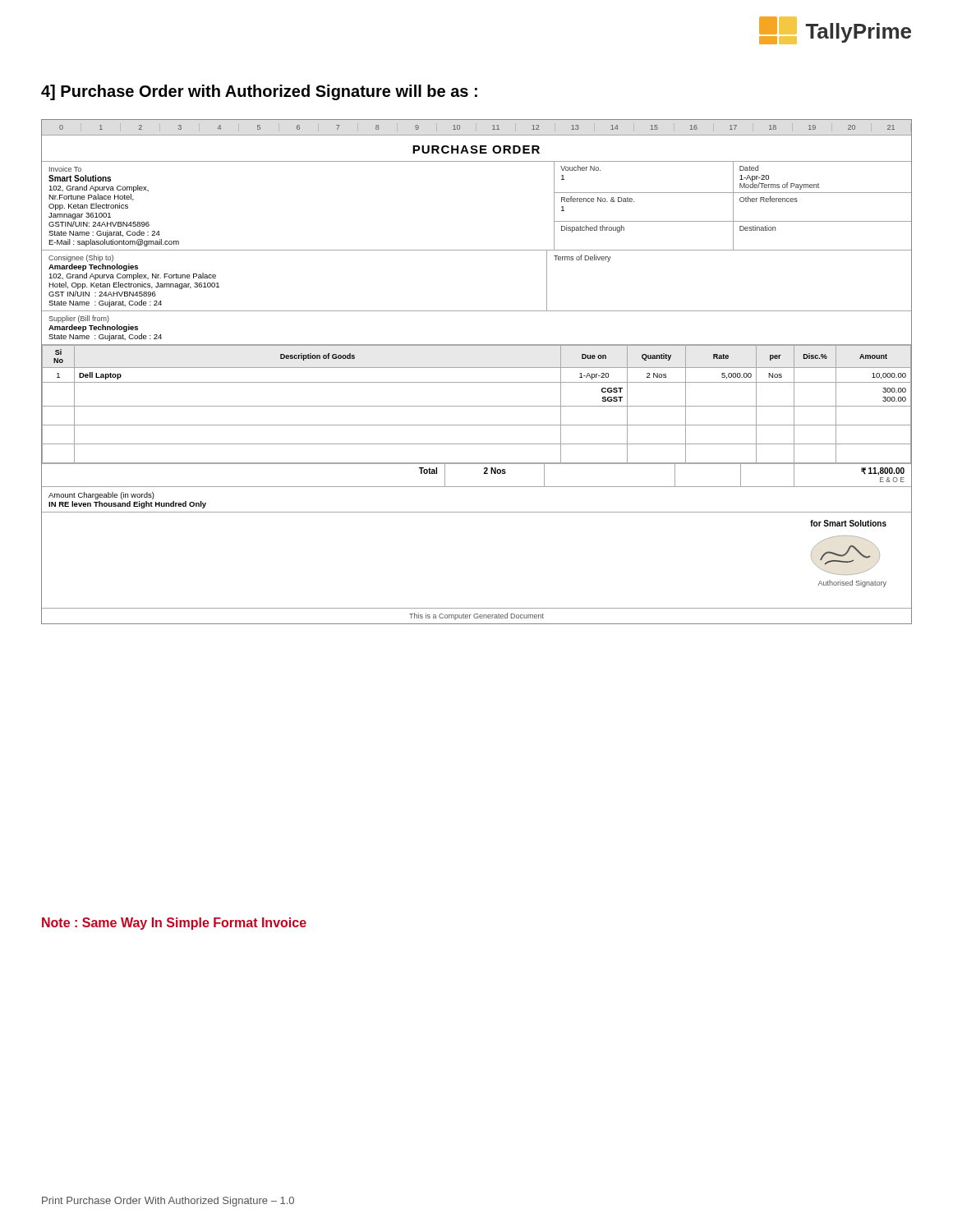Find the table that mentions "Invoice To Smart Solutions 102,"

point(476,253)
